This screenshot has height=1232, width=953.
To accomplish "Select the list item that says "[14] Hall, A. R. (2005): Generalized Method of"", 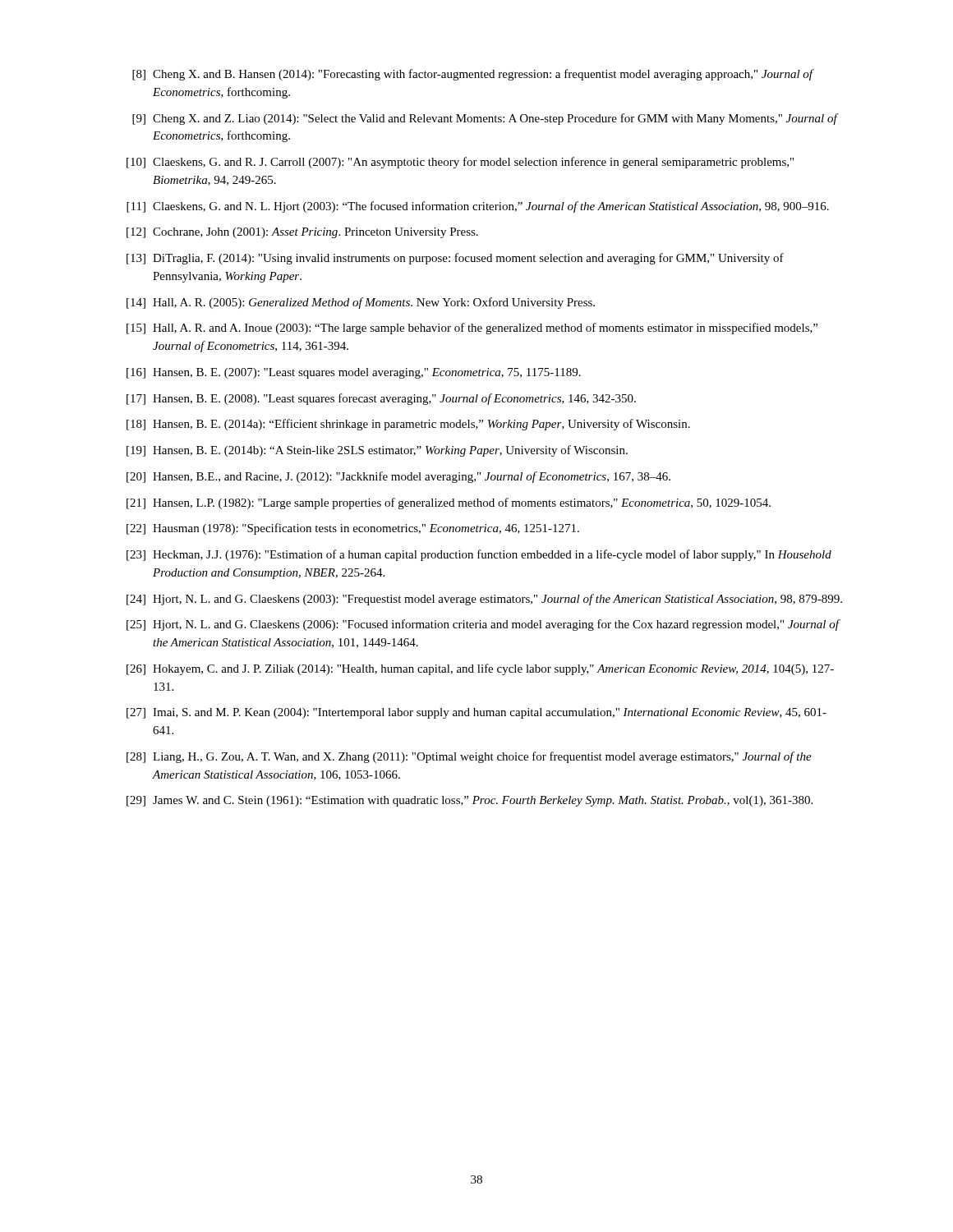I will [x=476, y=303].
